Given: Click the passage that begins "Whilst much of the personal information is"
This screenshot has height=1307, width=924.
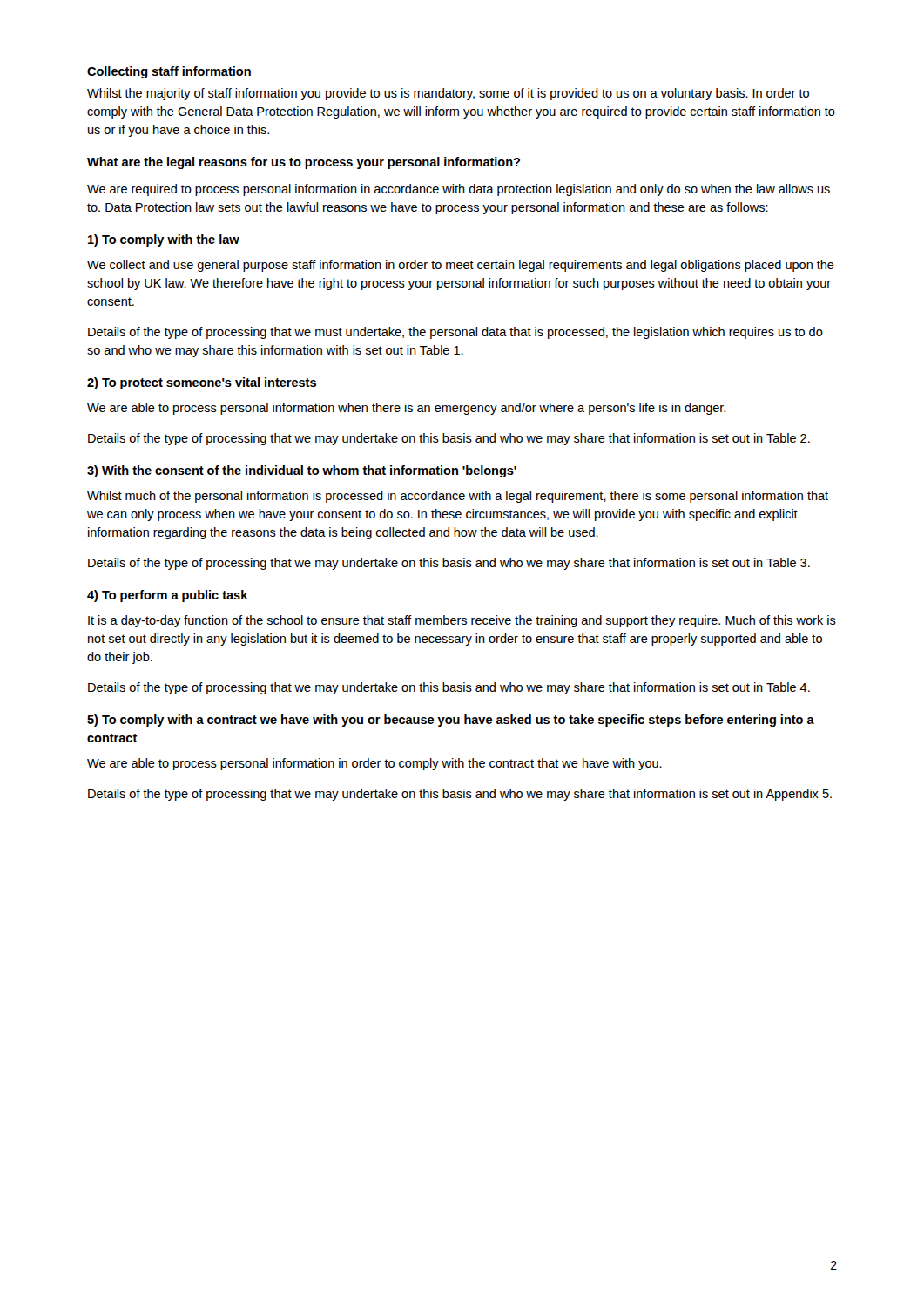Looking at the screenshot, I should click(x=458, y=514).
